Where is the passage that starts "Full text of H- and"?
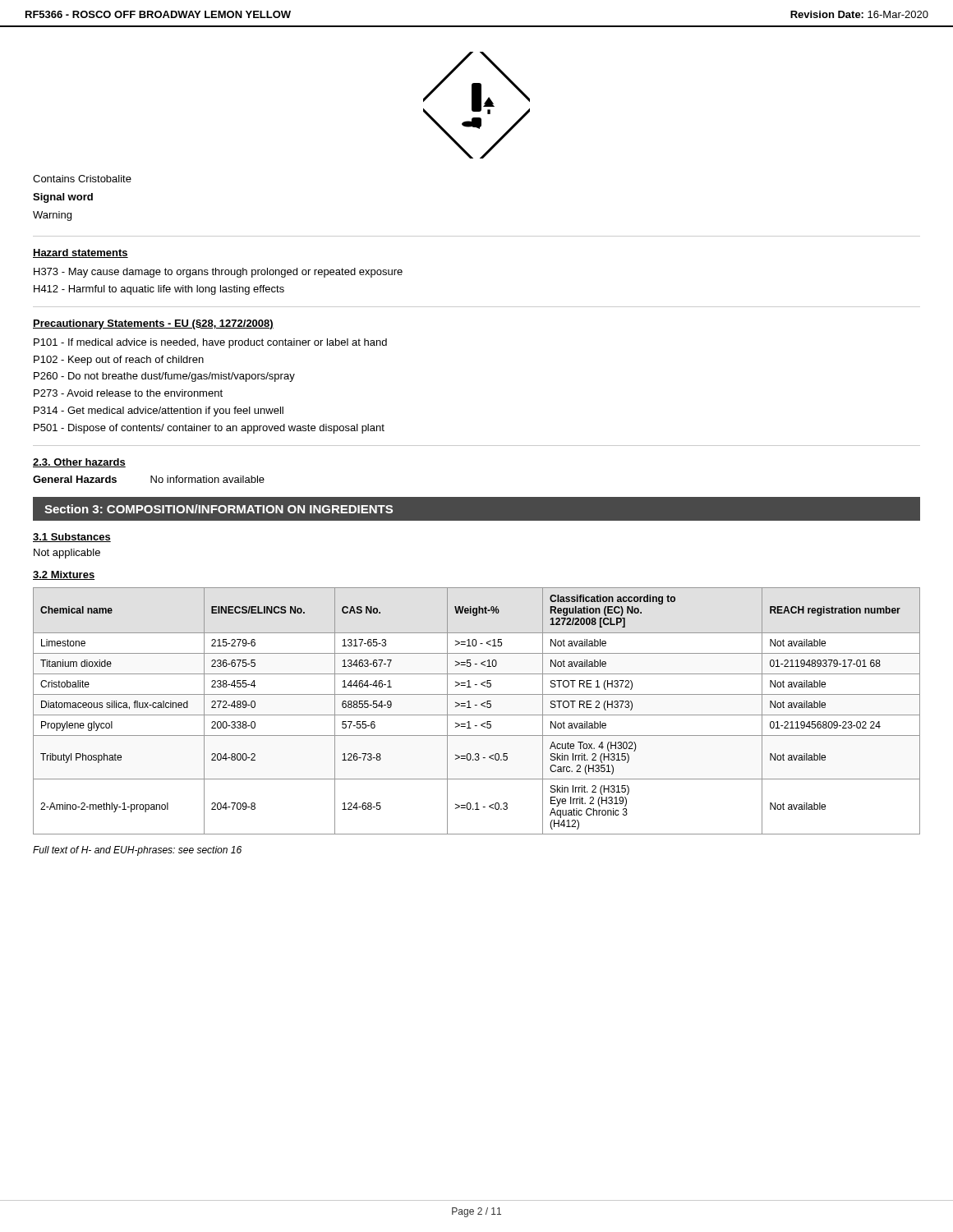This screenshot has height=1232, width=953. click(137, 850)
